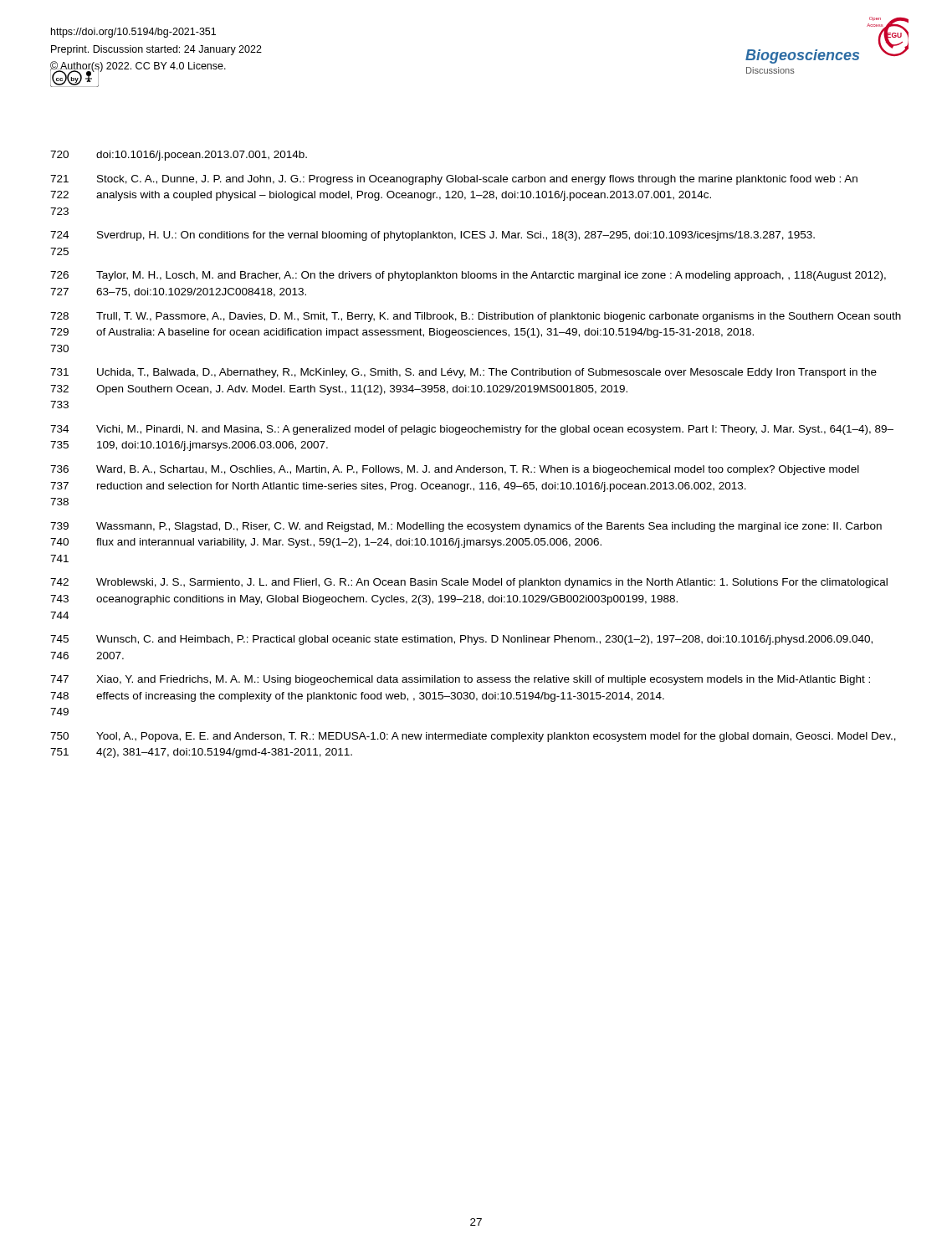Point to the block beginning "726727 Taylor, M. H., Losch,"
Viewport: 952px width, 1255px height.
point(476,284)
